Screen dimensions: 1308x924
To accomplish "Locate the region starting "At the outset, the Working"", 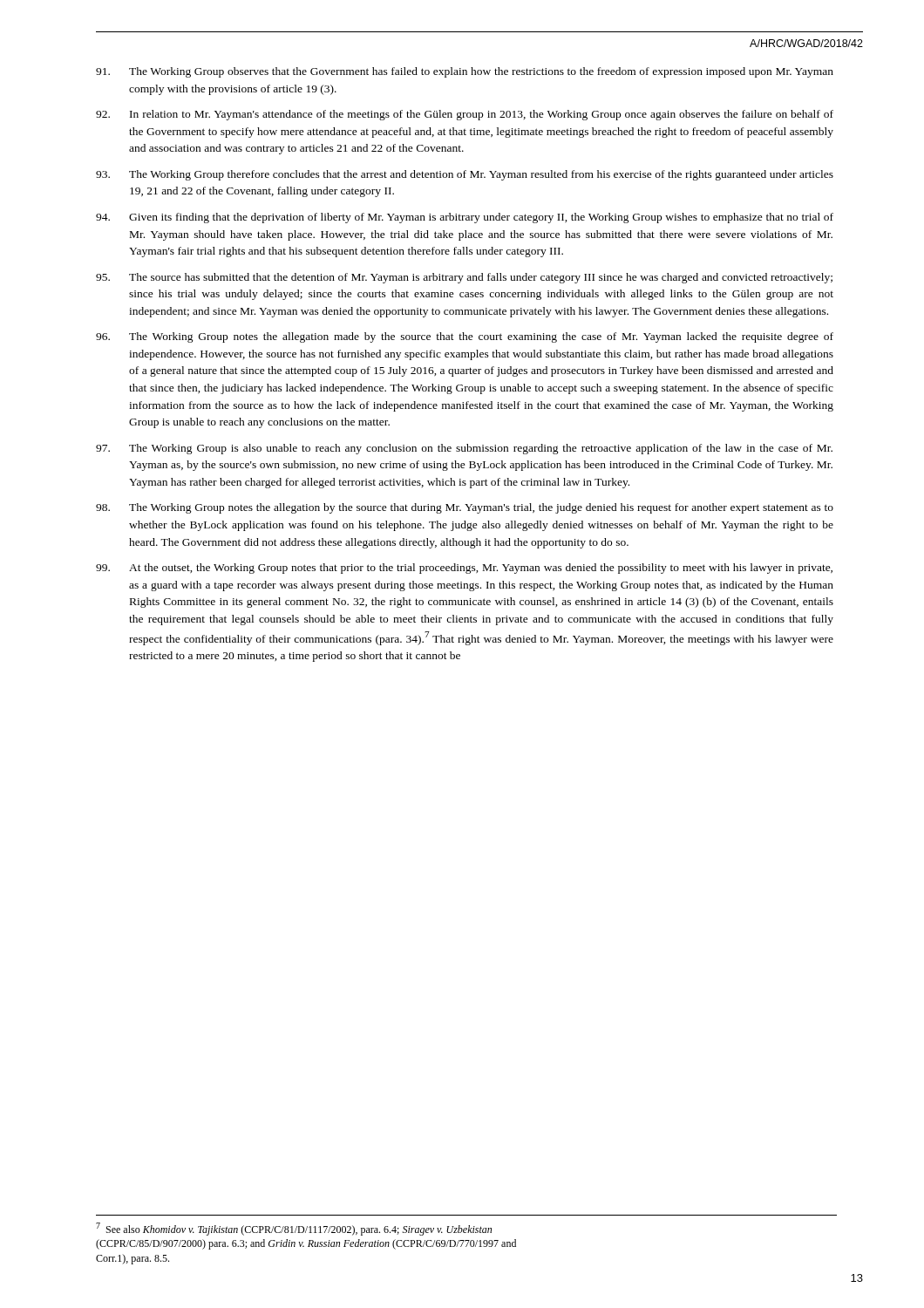I will pos(465,612).
